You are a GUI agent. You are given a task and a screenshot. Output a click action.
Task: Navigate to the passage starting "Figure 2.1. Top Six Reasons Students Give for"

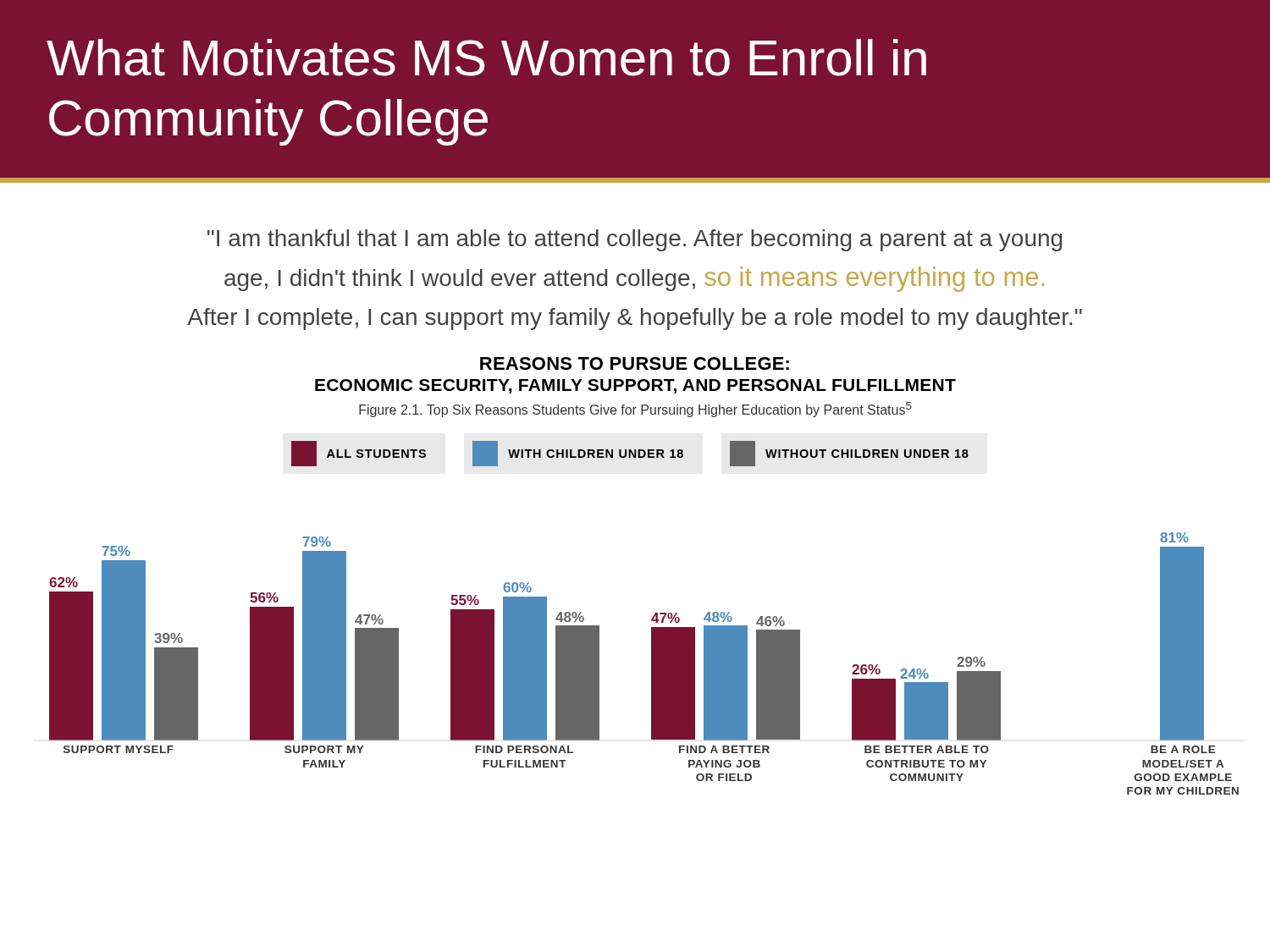(x=635, y=408)
